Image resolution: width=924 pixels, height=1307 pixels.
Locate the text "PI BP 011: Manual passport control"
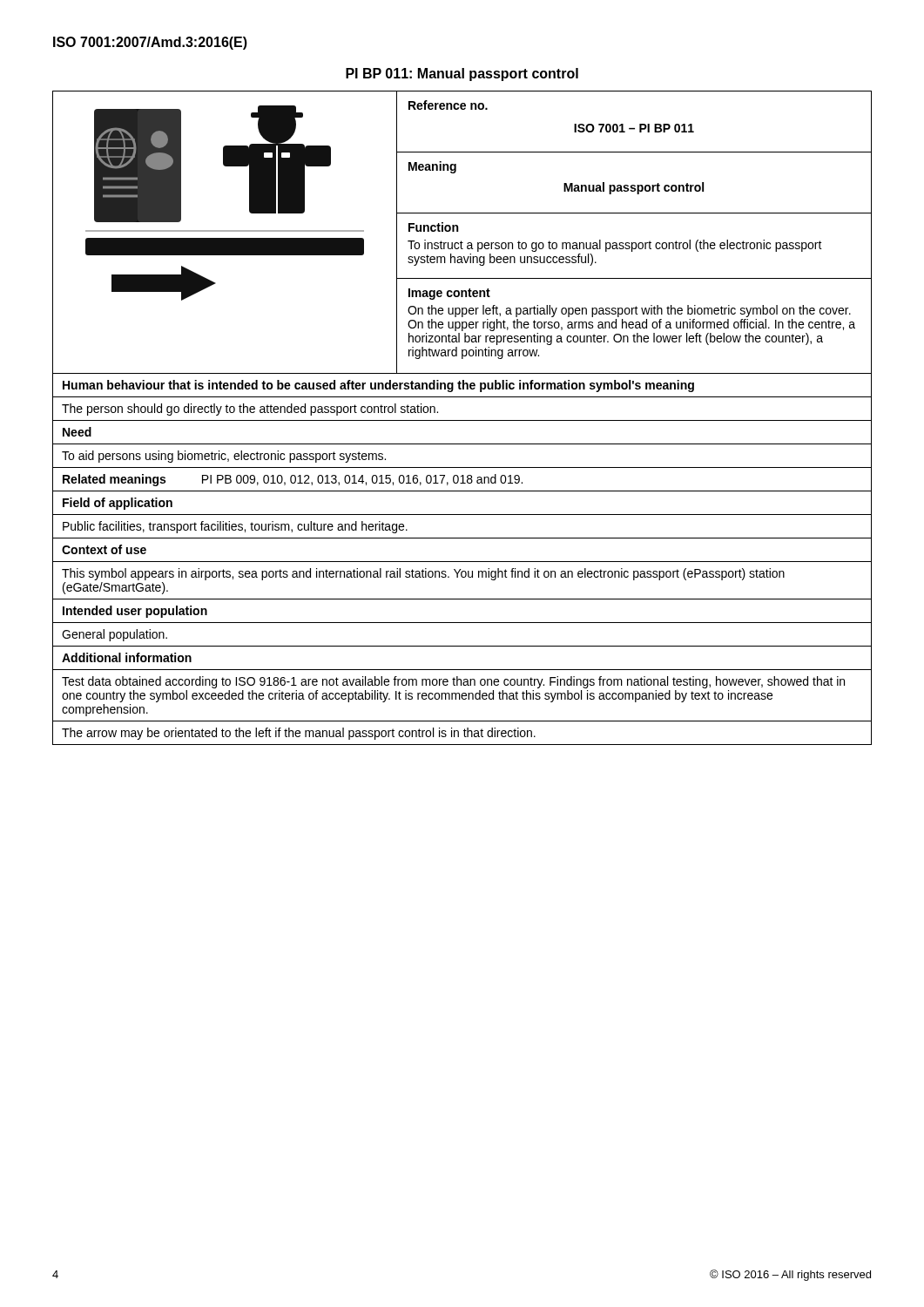(x=462, y=74)
